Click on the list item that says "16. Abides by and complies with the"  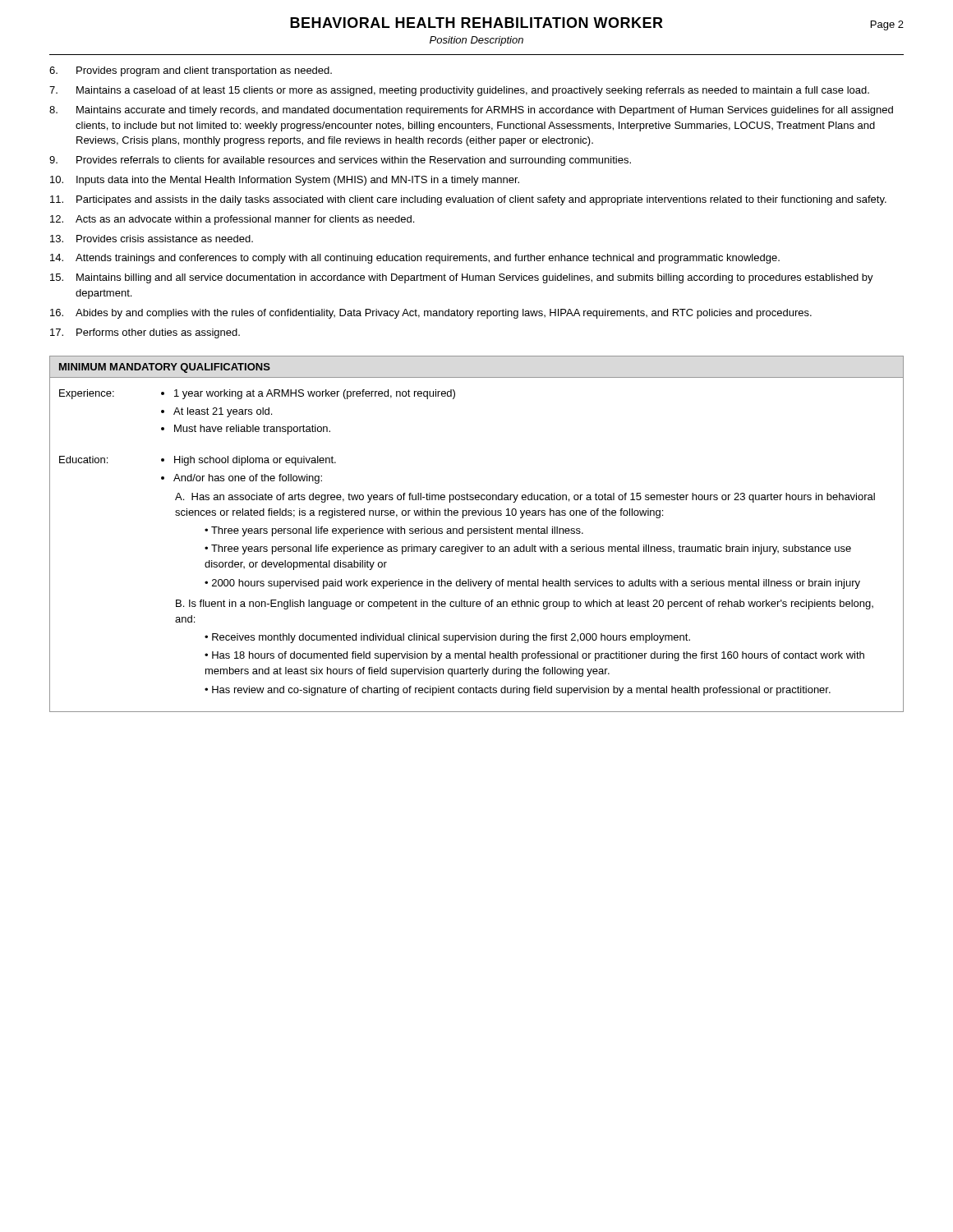tap(476, 313)
